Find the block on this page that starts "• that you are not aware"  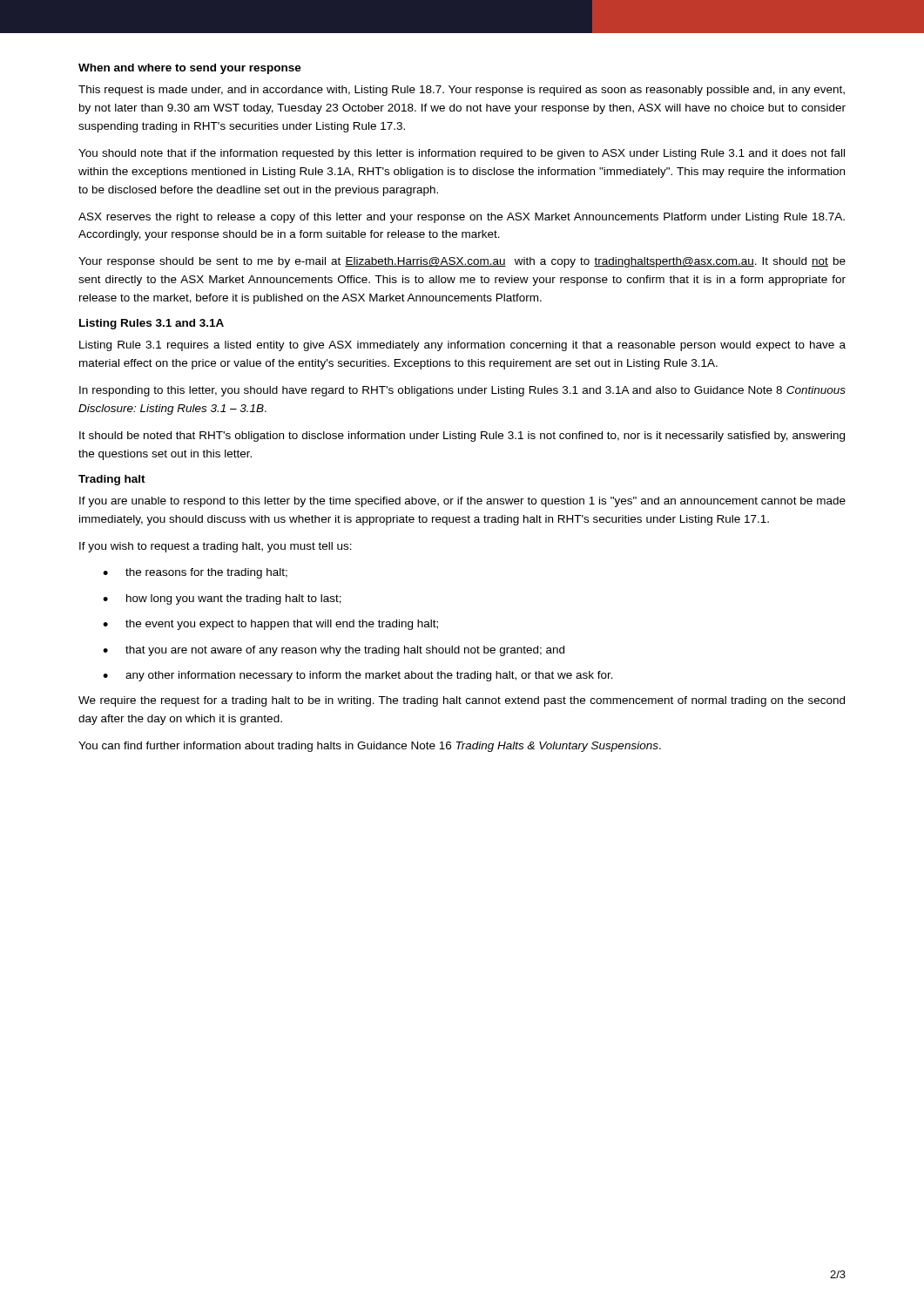(x=474, y=651)
